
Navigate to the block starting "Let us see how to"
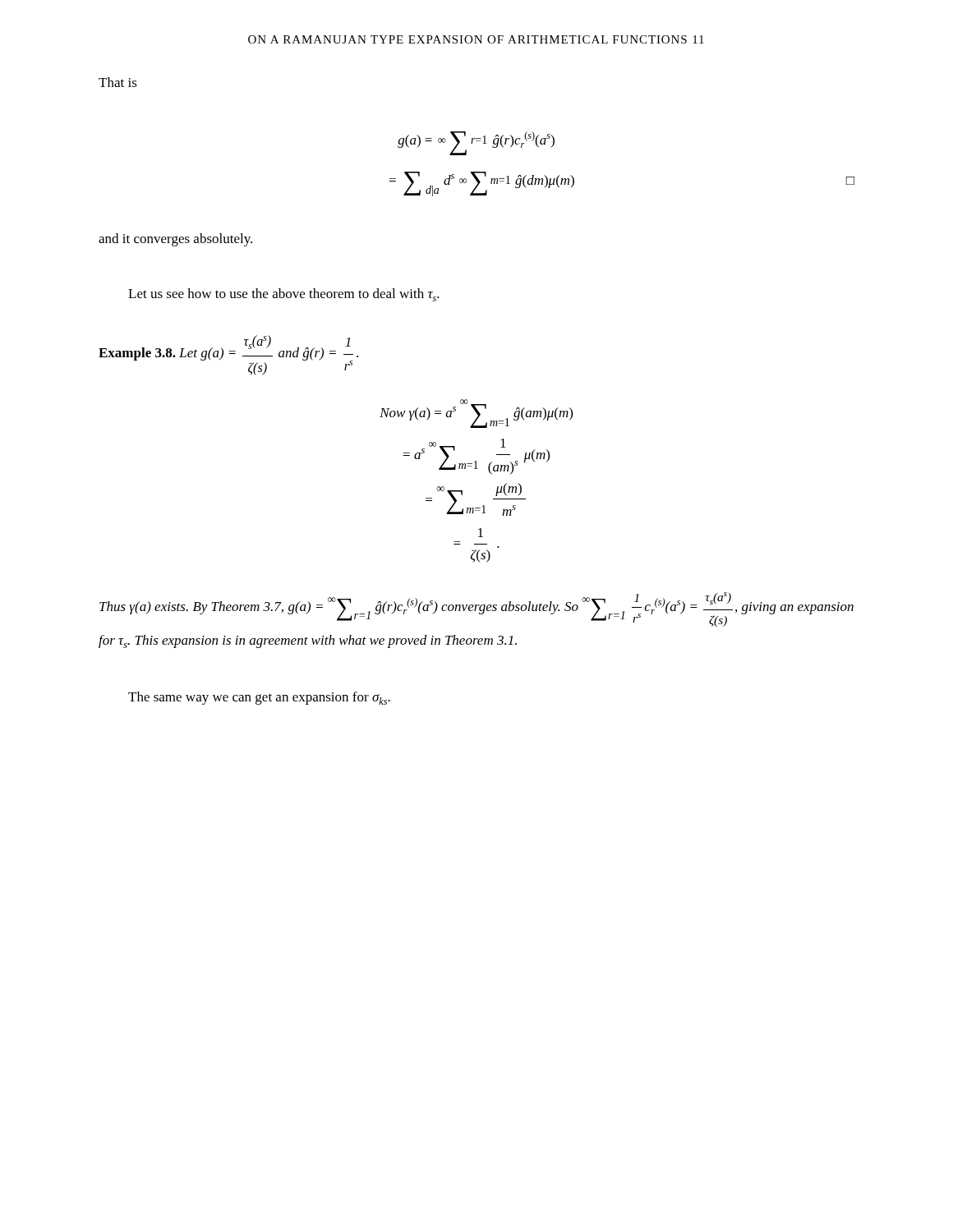(284, 295)
